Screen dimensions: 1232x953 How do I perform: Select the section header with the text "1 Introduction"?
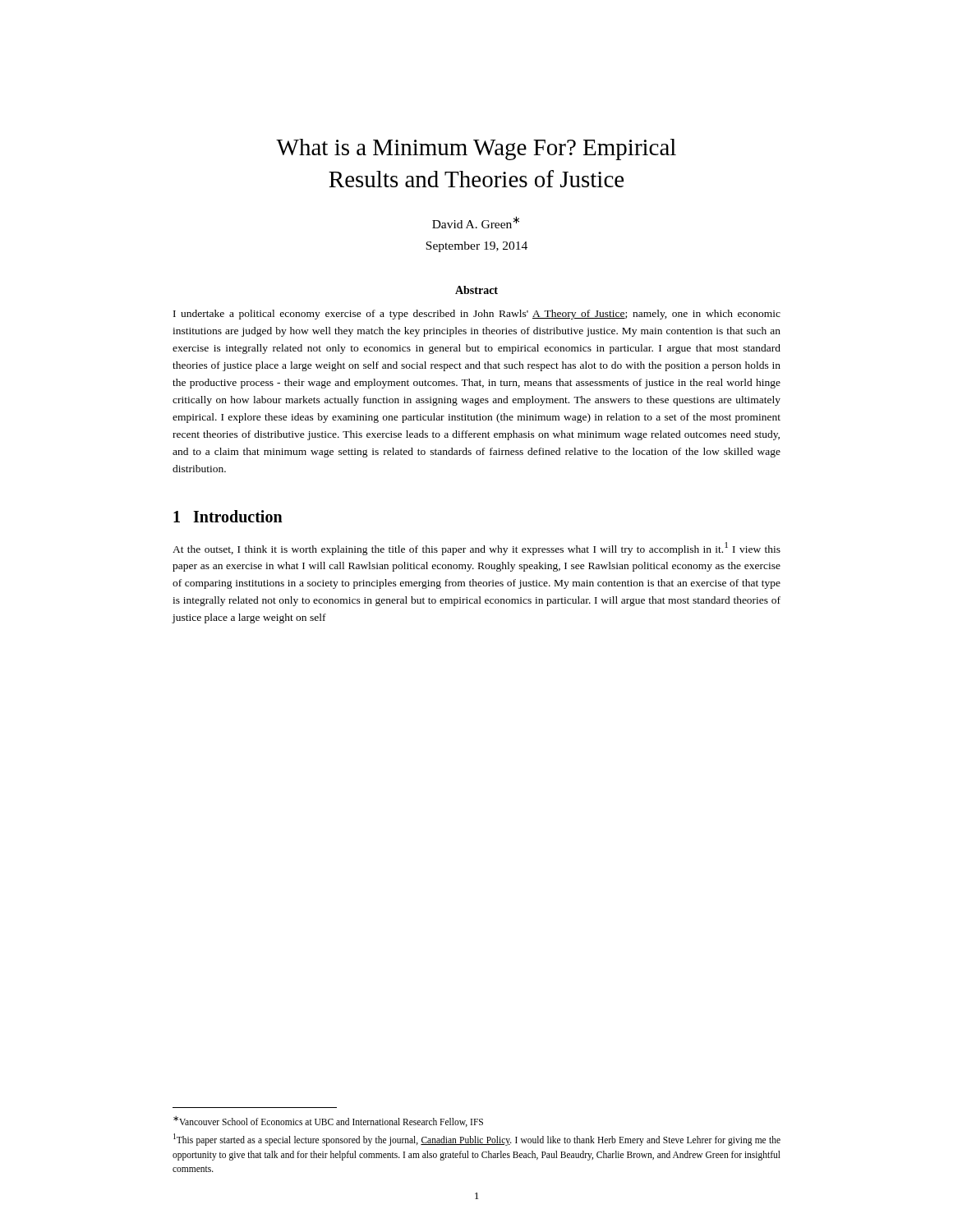click(227, 516)
